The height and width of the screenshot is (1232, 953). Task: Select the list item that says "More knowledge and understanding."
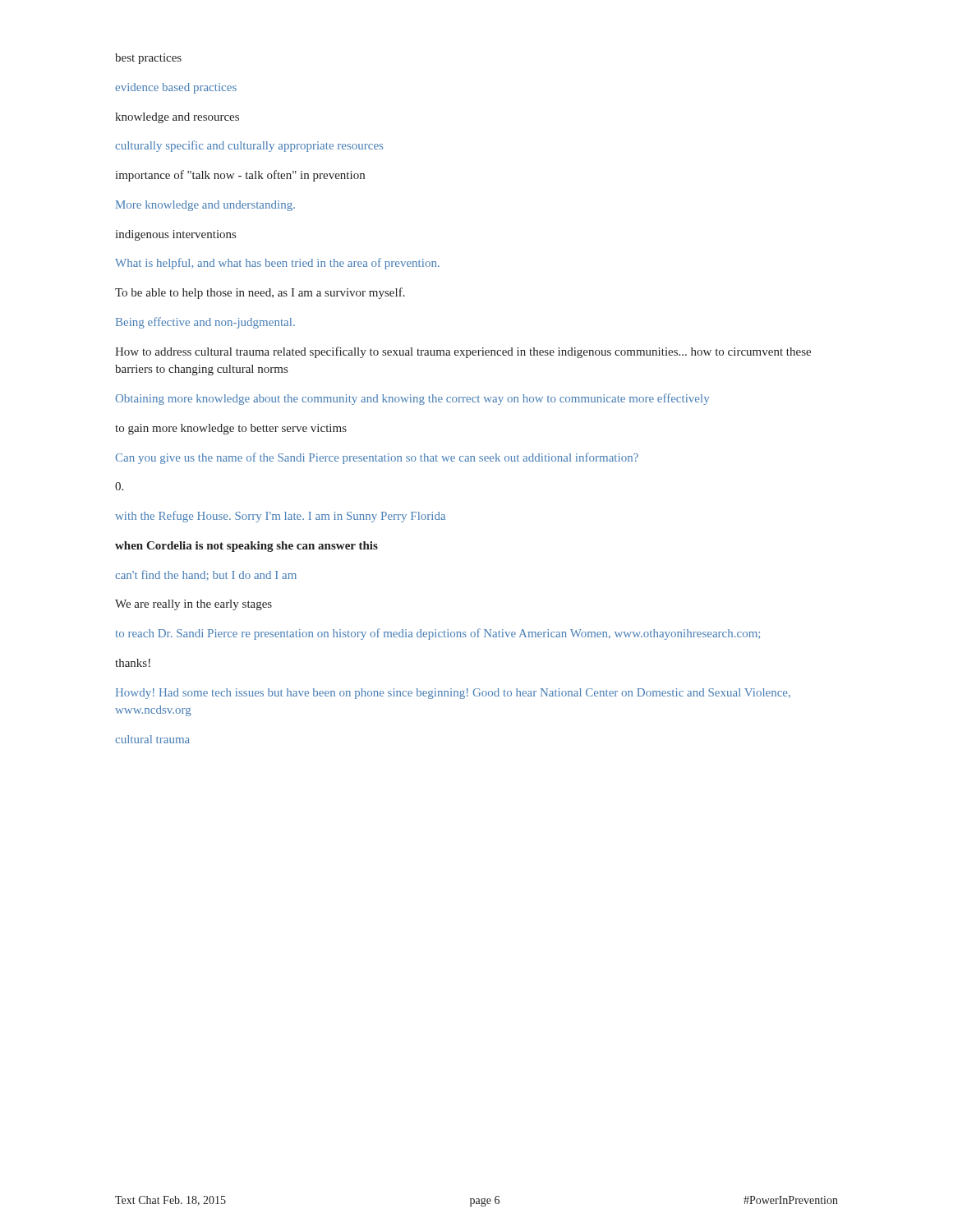pos(205,204)
